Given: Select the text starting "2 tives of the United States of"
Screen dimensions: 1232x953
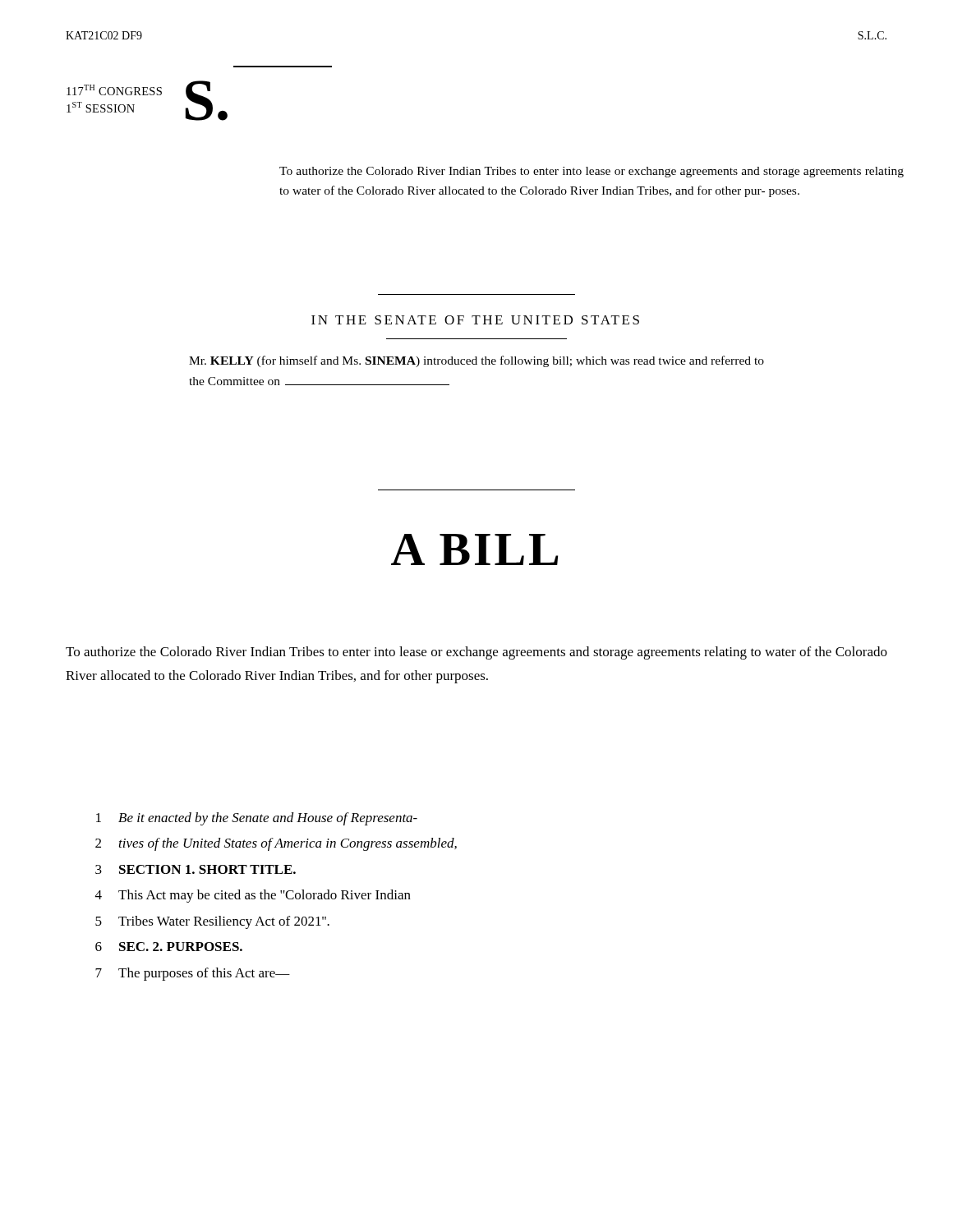Looking at the screenshot, I should [x=276, y=844].
